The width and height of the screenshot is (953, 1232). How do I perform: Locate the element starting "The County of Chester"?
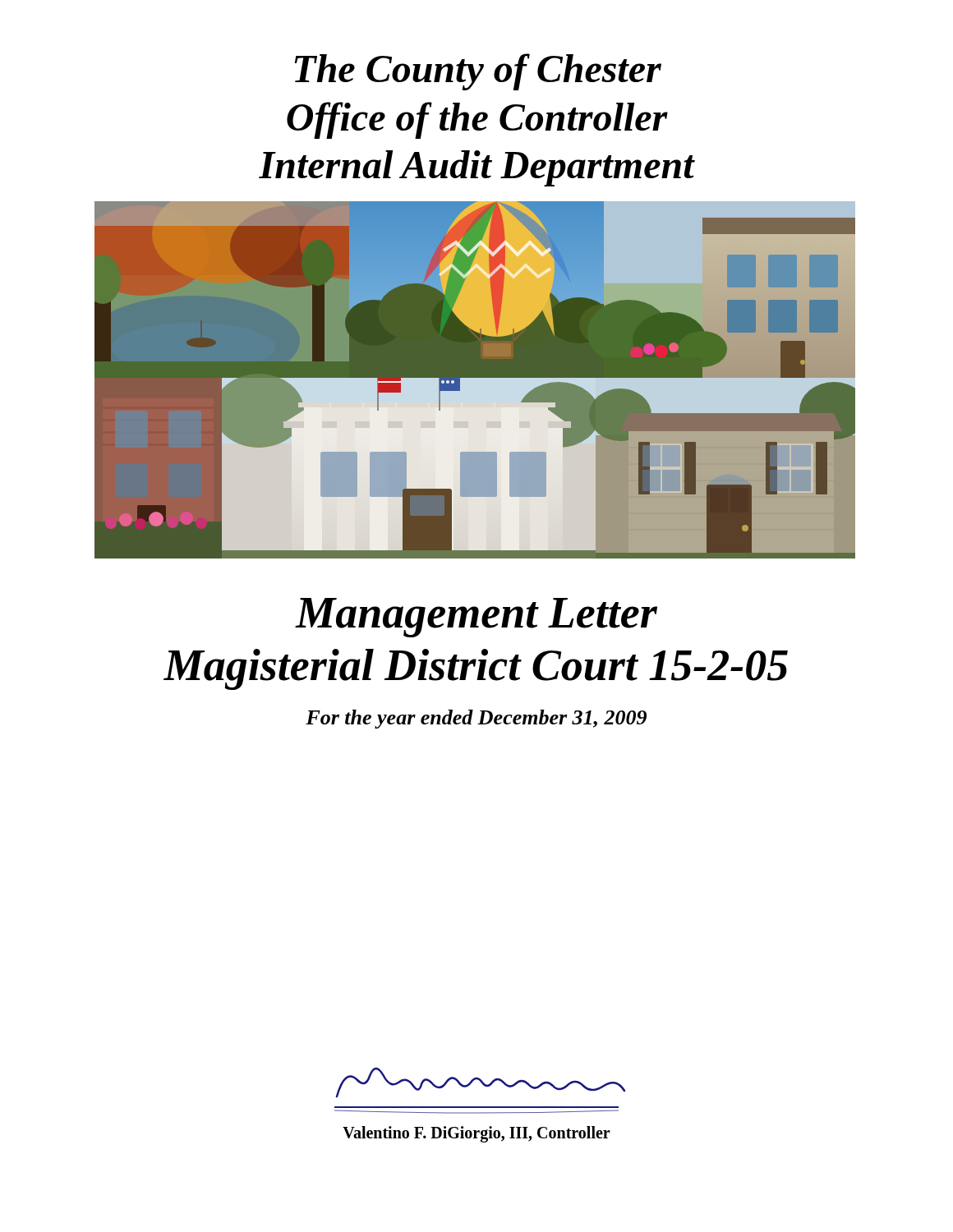pos(476,117)
